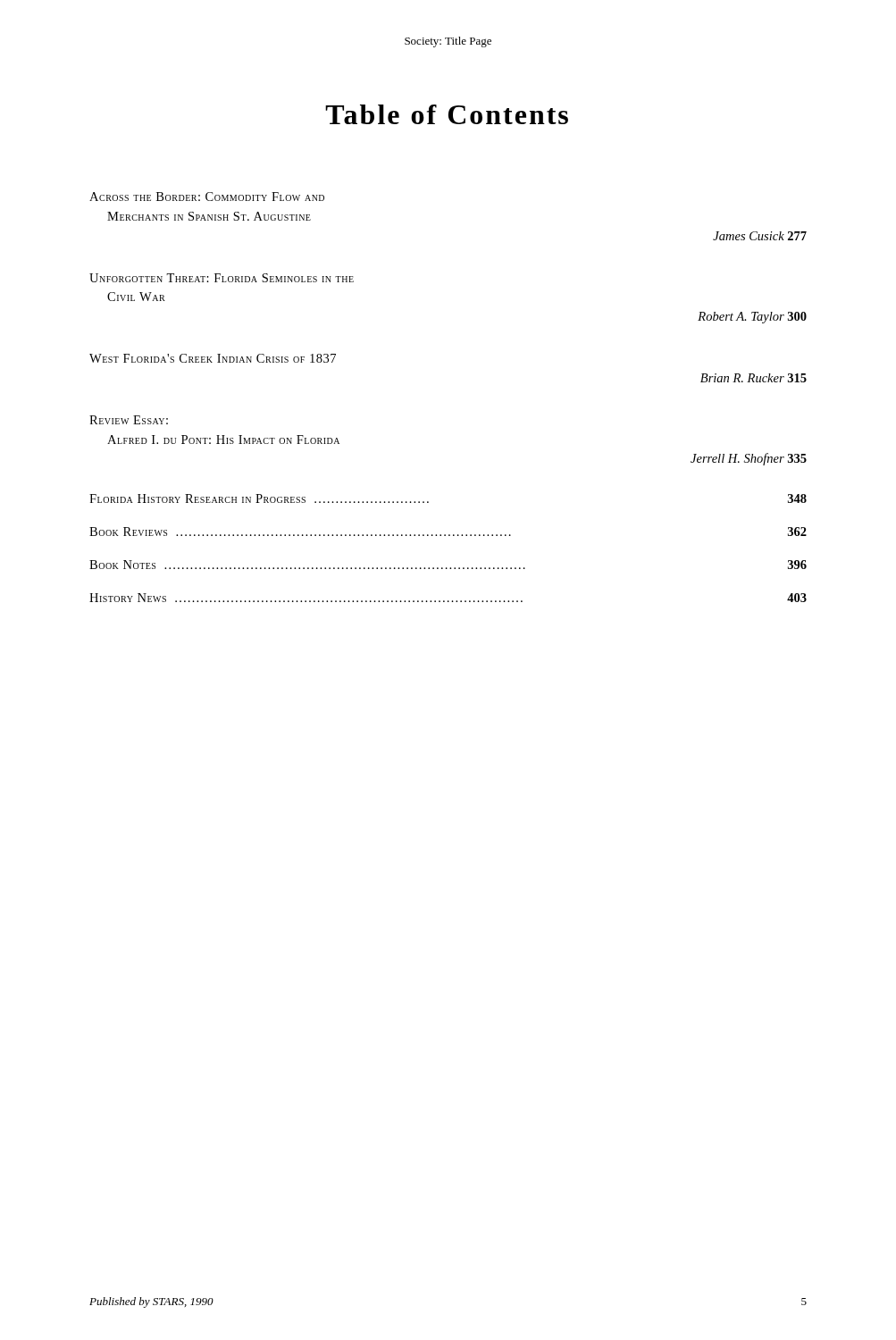
Task: Click on the list item with the text "West Florida's Creek Indian Crisis of"
Action: click(213, 358)
